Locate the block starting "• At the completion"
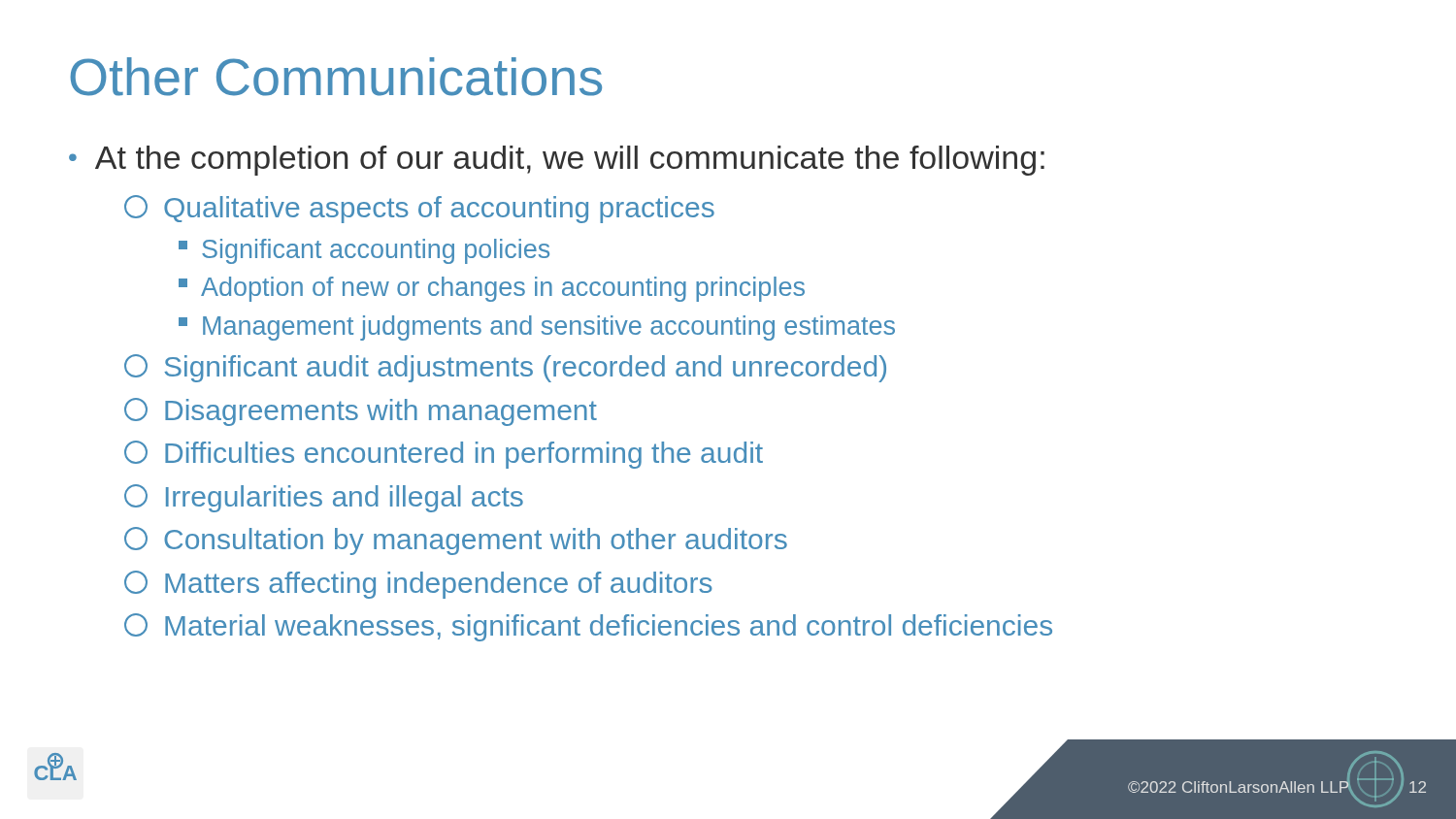1456x819 pixels. 558,157
